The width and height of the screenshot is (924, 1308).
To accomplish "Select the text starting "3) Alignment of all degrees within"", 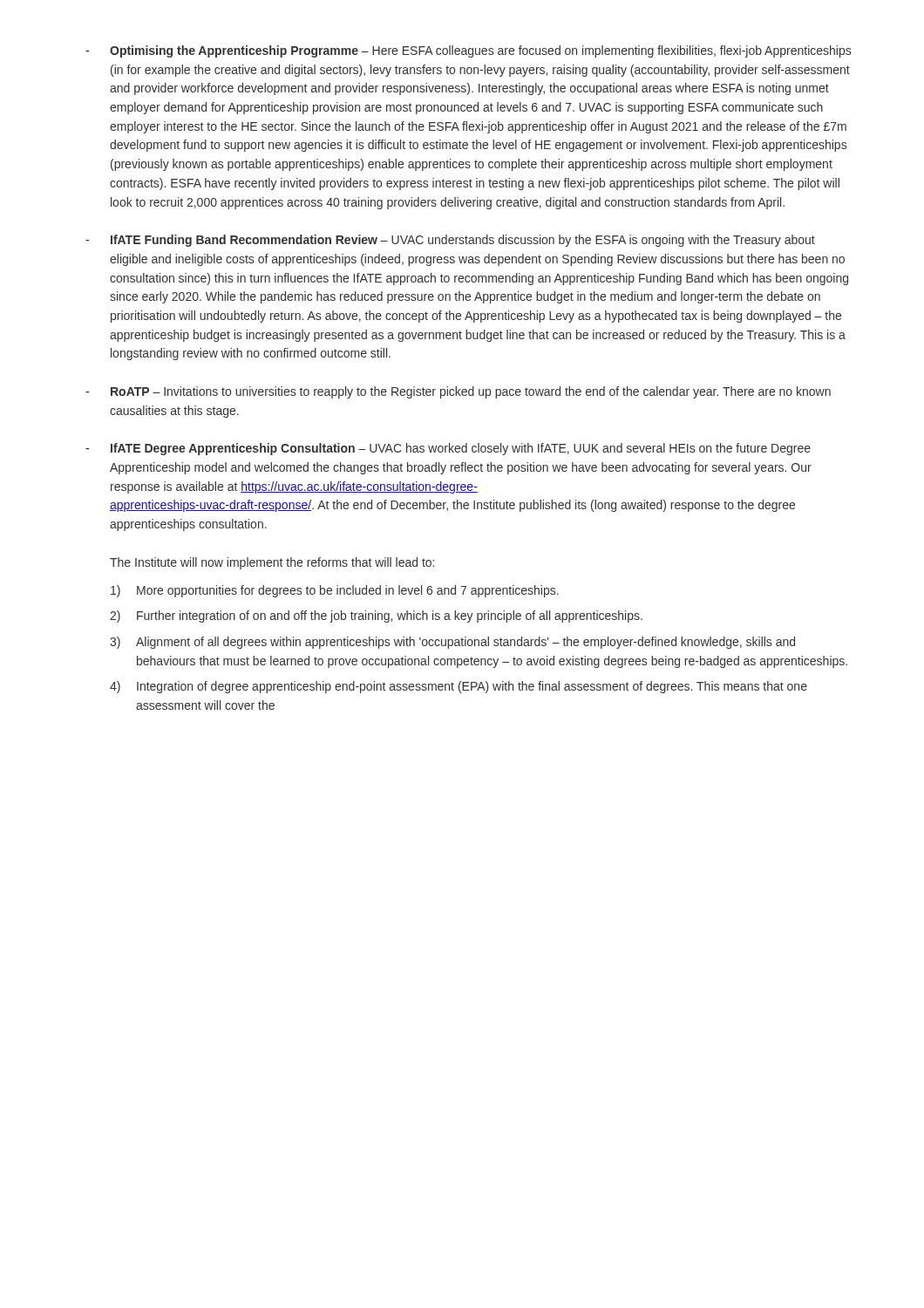I will point(482,652).
